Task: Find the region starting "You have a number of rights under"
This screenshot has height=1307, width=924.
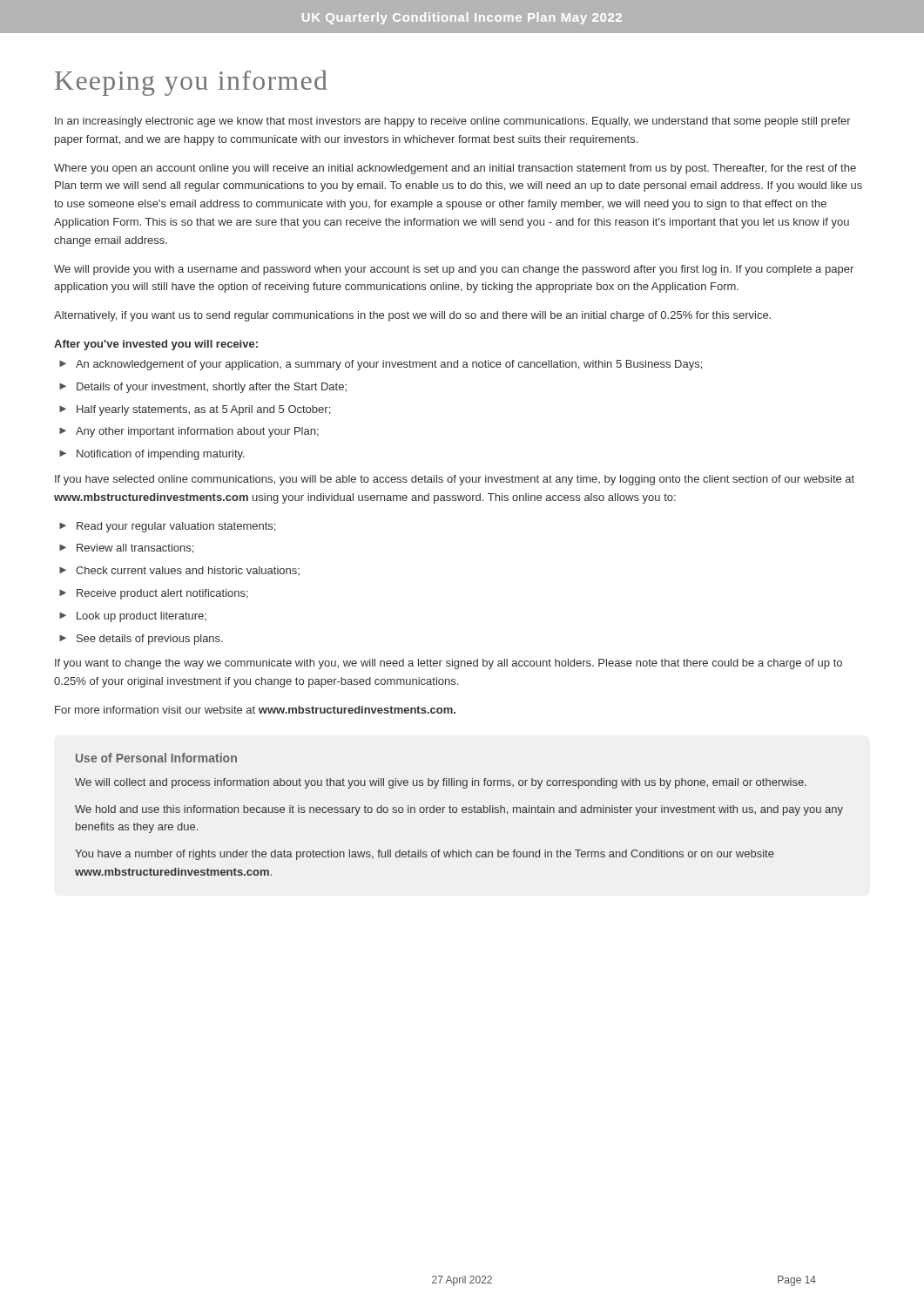Action: click(x=425, y=863)
